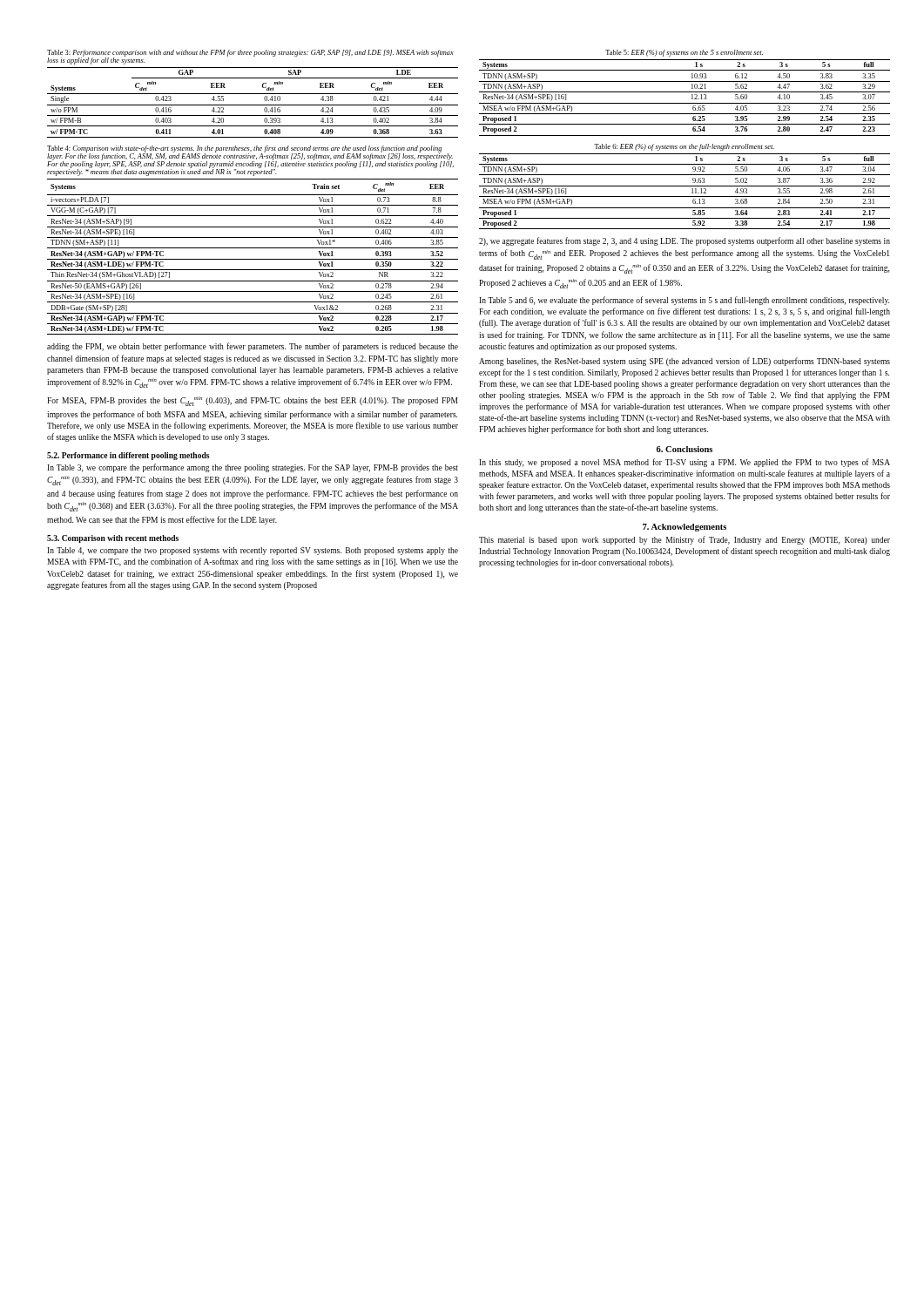This screenshot has height=1307, width=924.
Task: Find the text starting "adding the FPM,"
Action: pyautogui.click(x=253, y=393)
